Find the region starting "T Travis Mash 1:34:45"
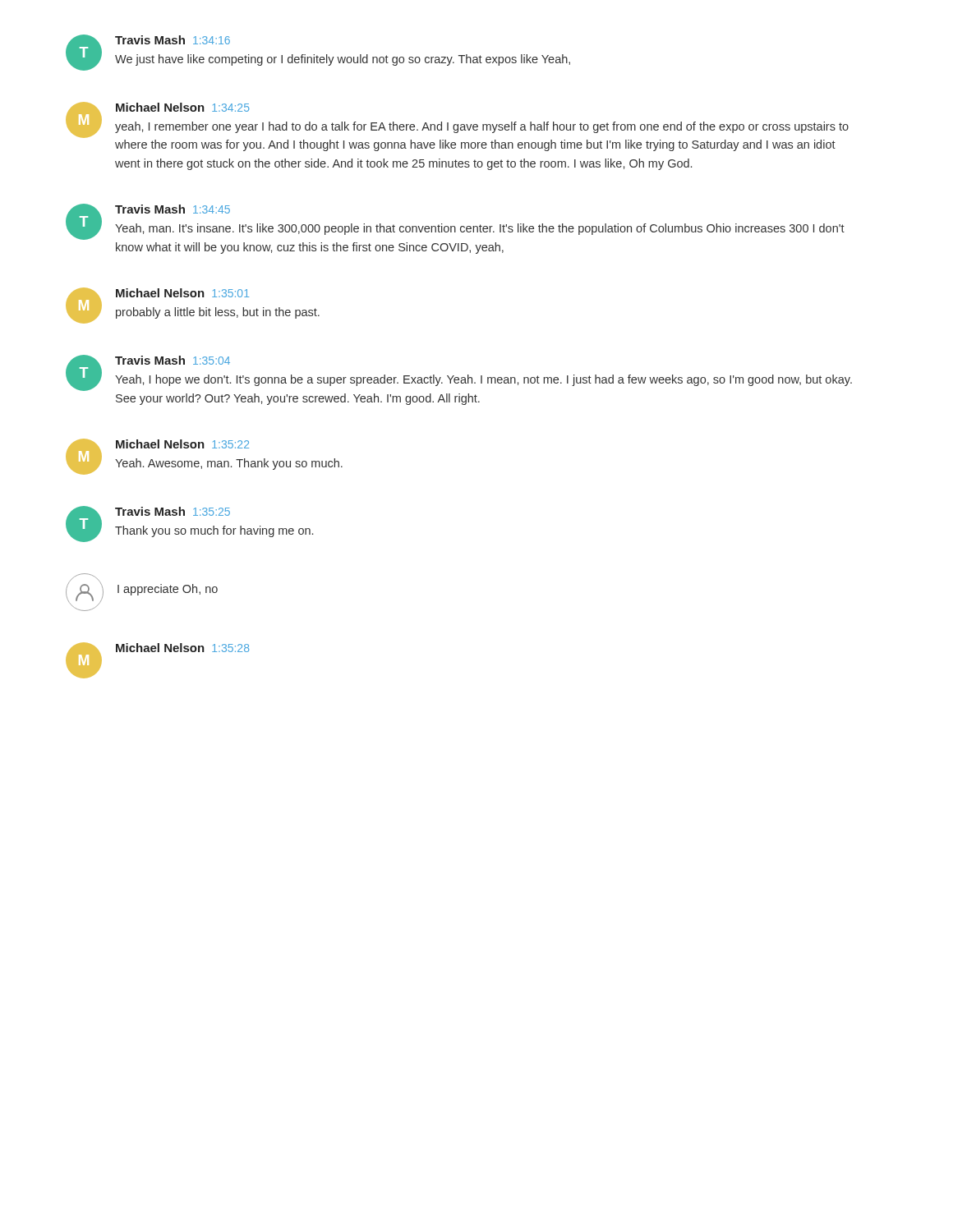Viewport: 953px width, 1232px height. (476, 229)
